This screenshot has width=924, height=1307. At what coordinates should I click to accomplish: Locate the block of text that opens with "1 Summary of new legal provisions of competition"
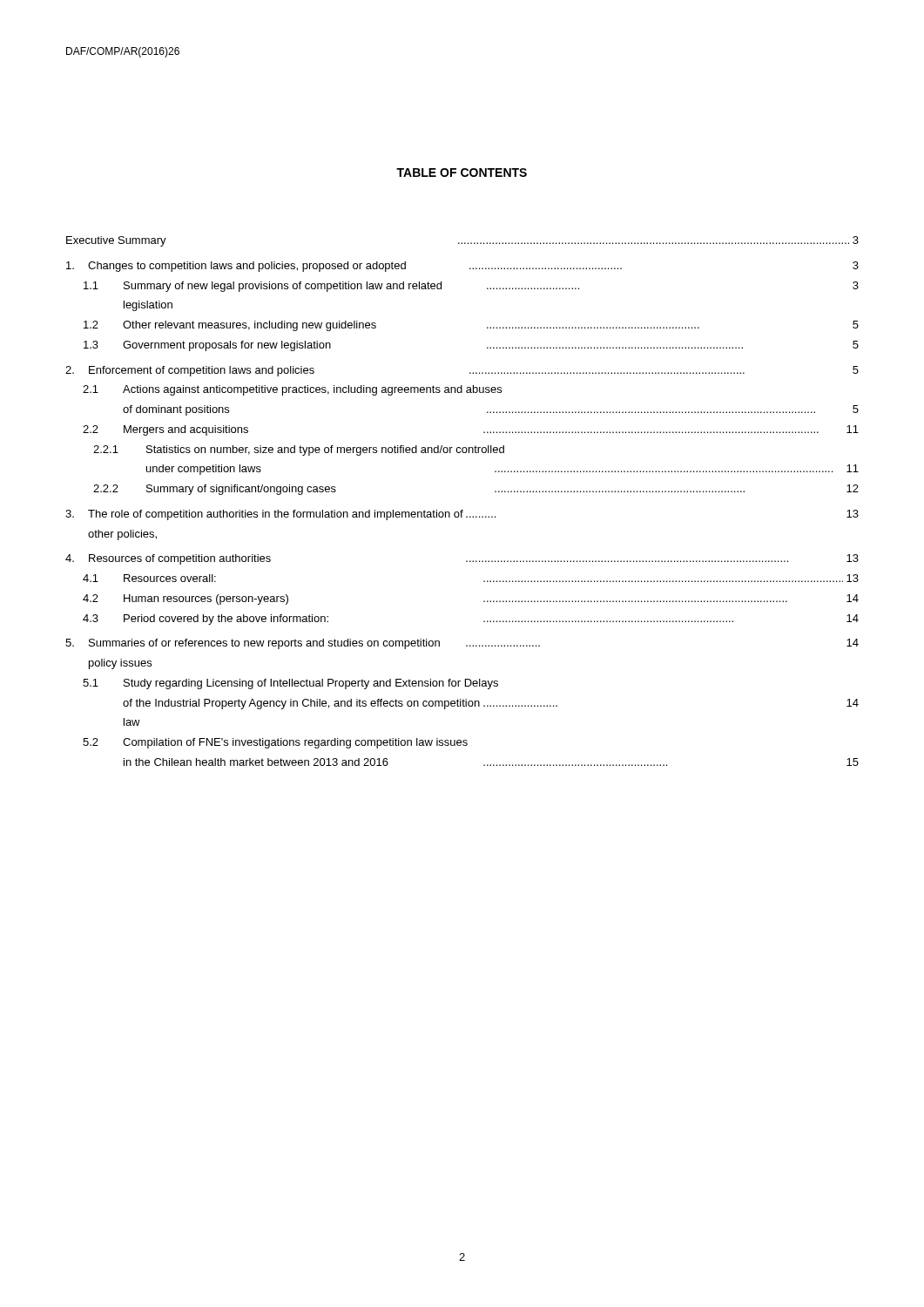click(x=283, y=286)
